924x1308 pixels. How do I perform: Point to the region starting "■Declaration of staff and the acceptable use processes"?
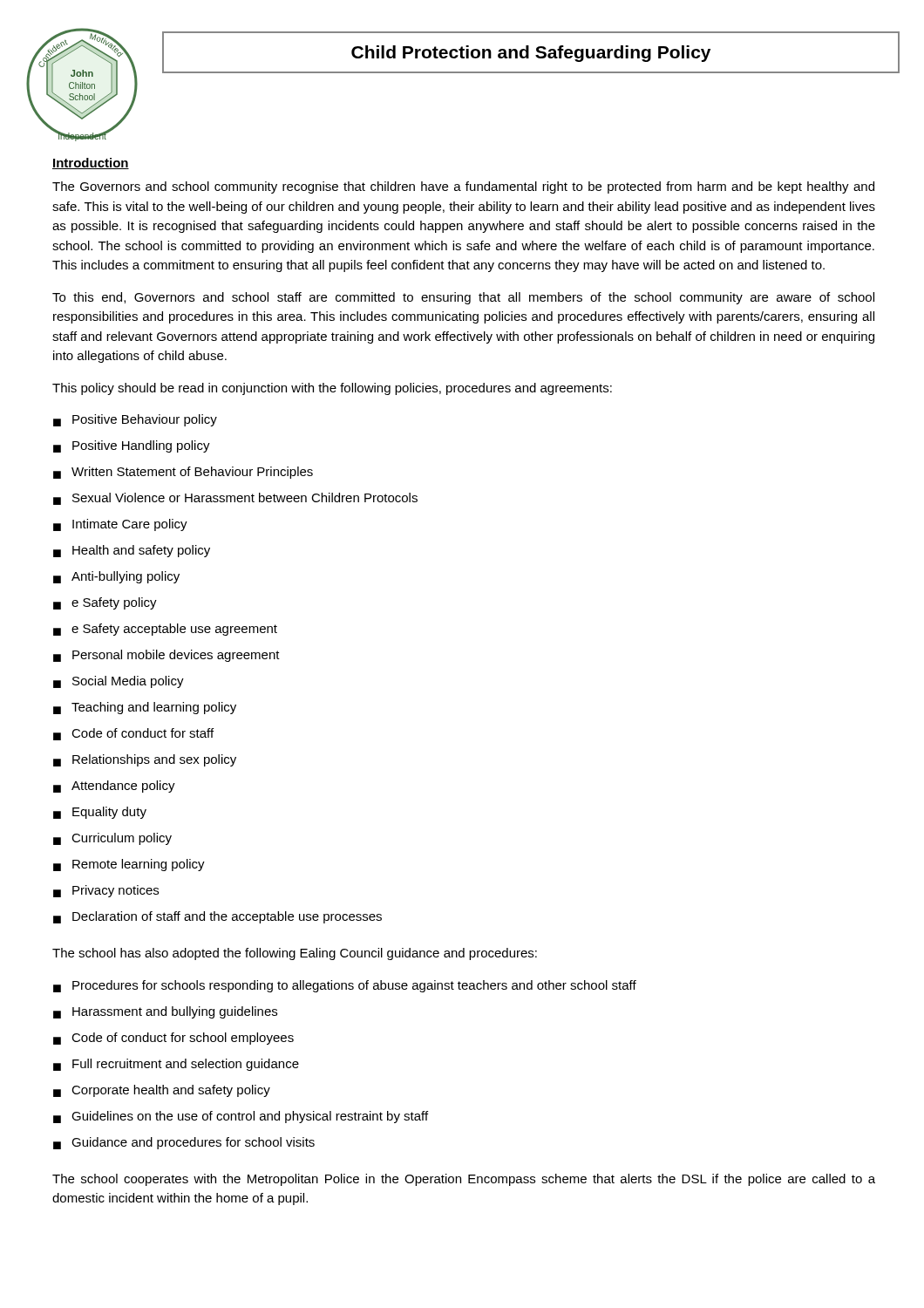point(217,919)
